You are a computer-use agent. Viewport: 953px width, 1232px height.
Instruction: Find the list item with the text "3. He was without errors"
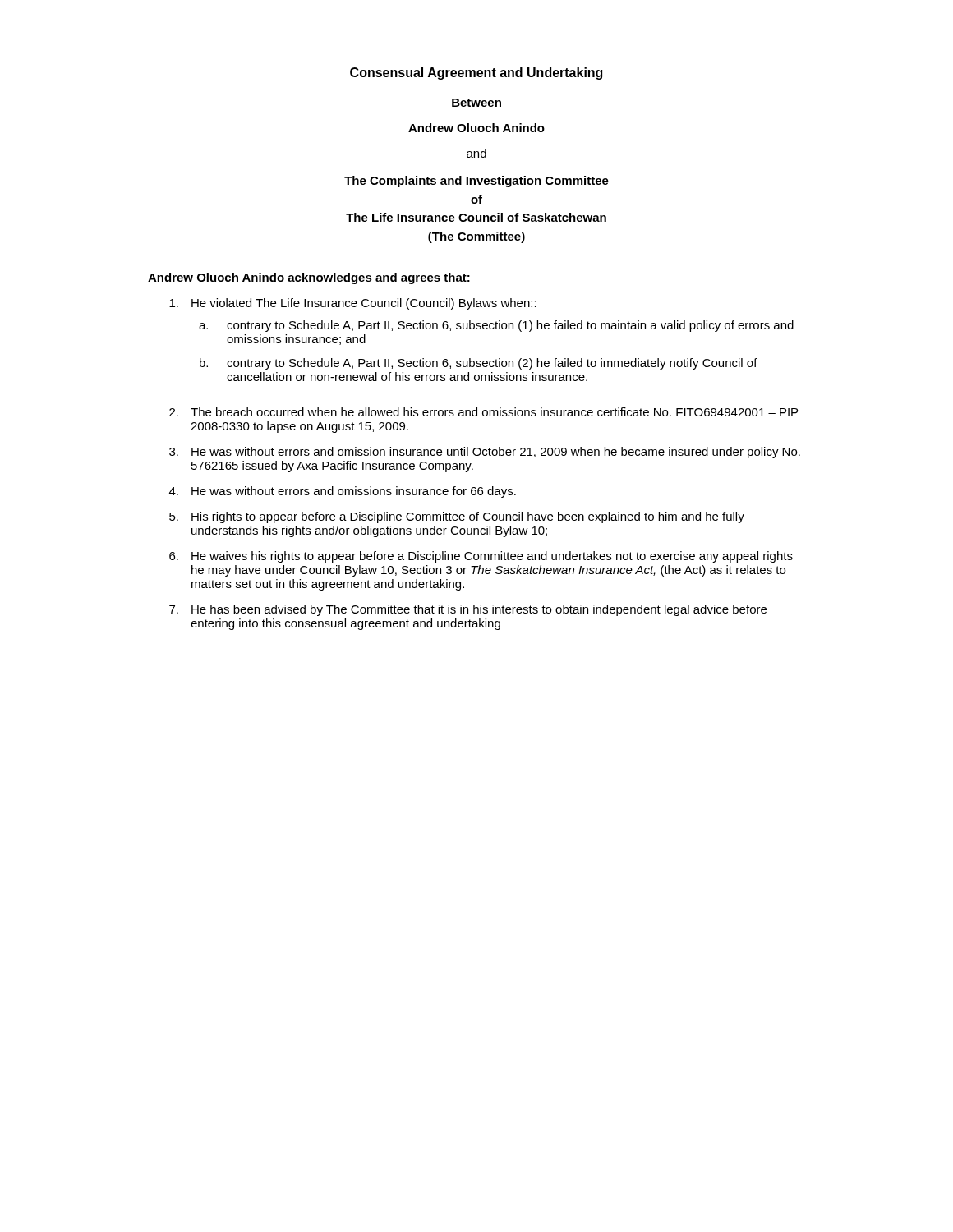pos(476,458)
